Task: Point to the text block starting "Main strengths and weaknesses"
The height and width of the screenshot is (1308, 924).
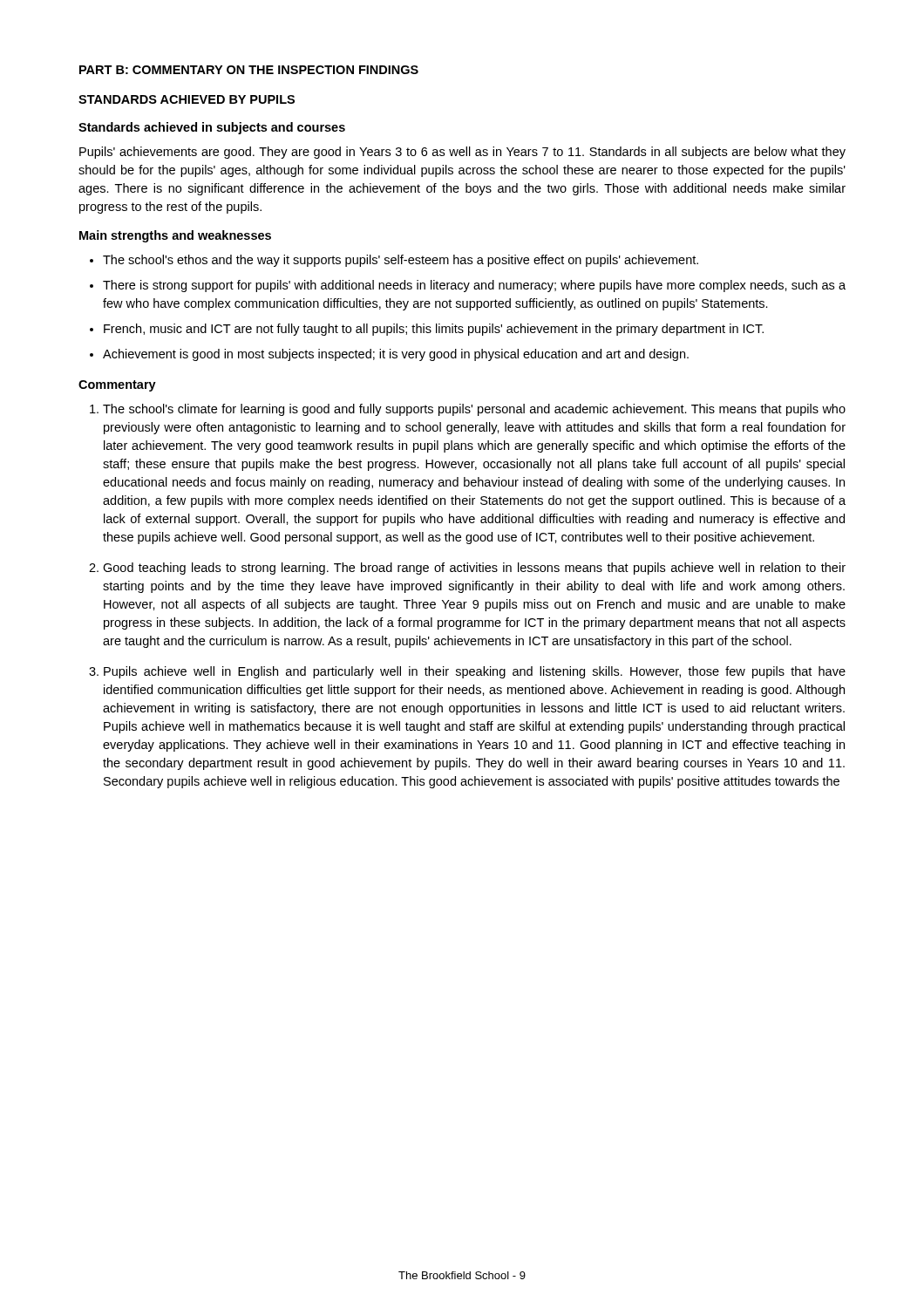Action: (175, 236)
